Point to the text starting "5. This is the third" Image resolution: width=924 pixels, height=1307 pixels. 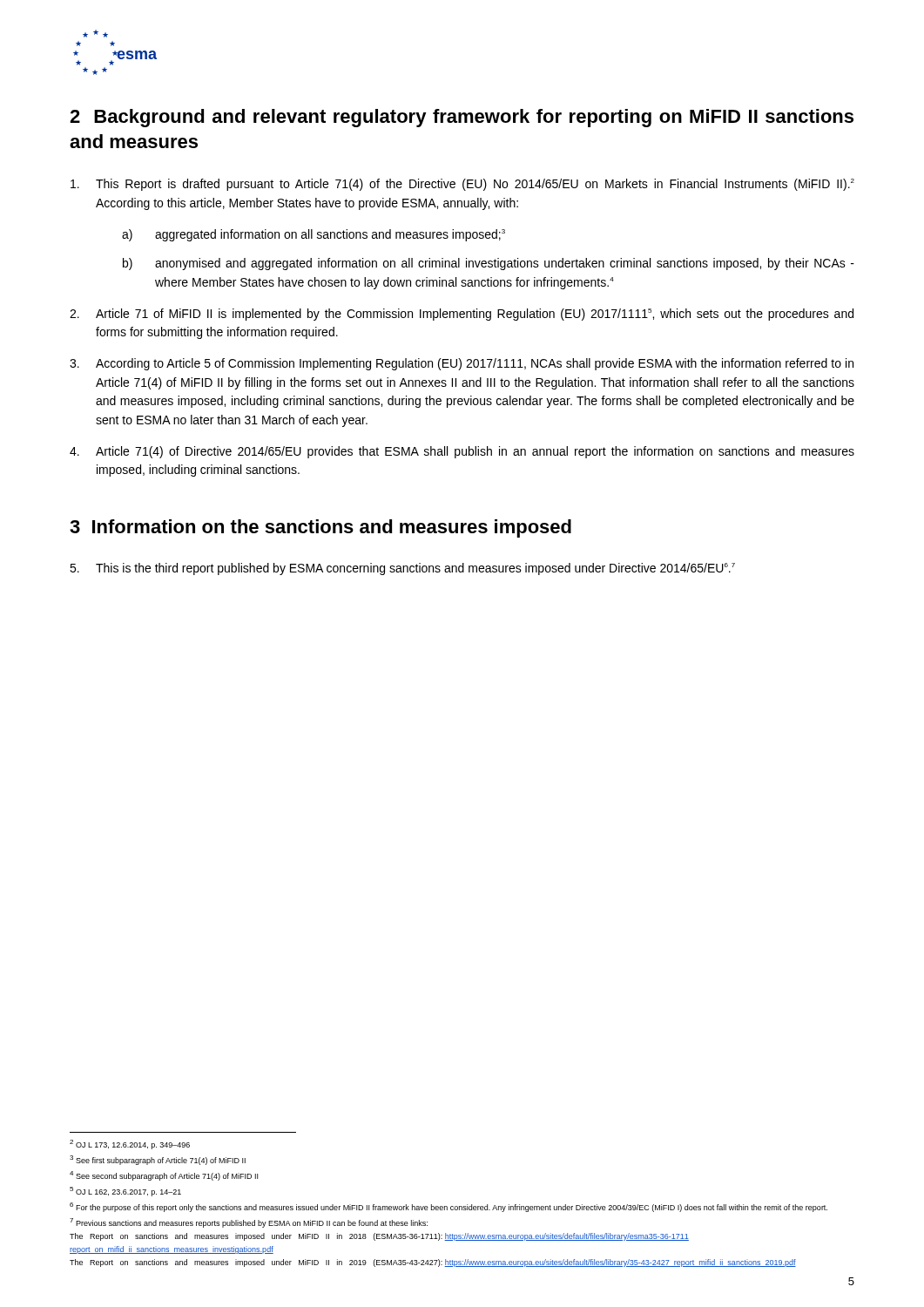[x=462, y=569]
